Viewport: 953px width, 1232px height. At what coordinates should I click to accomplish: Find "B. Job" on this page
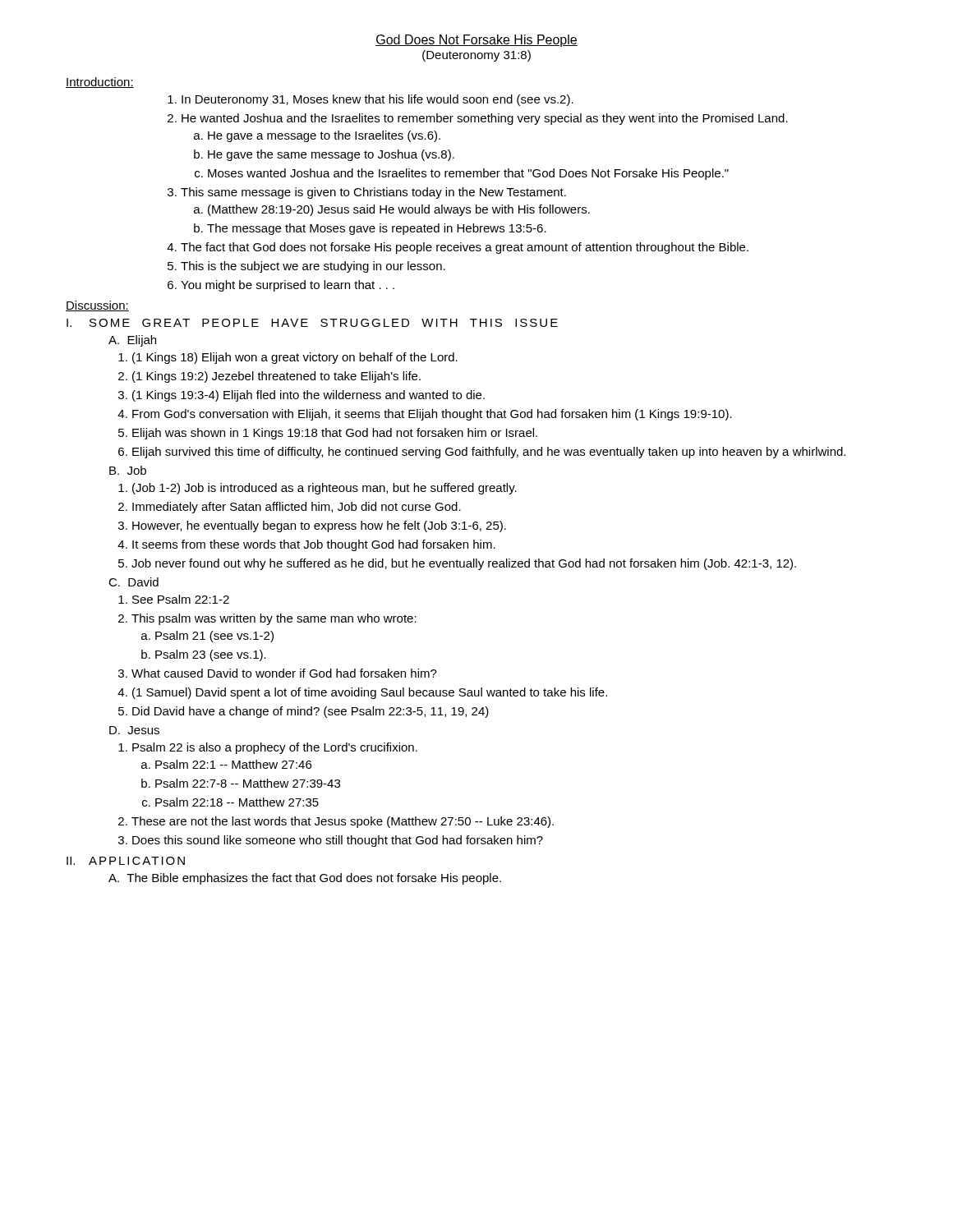(x=128, y=470)
